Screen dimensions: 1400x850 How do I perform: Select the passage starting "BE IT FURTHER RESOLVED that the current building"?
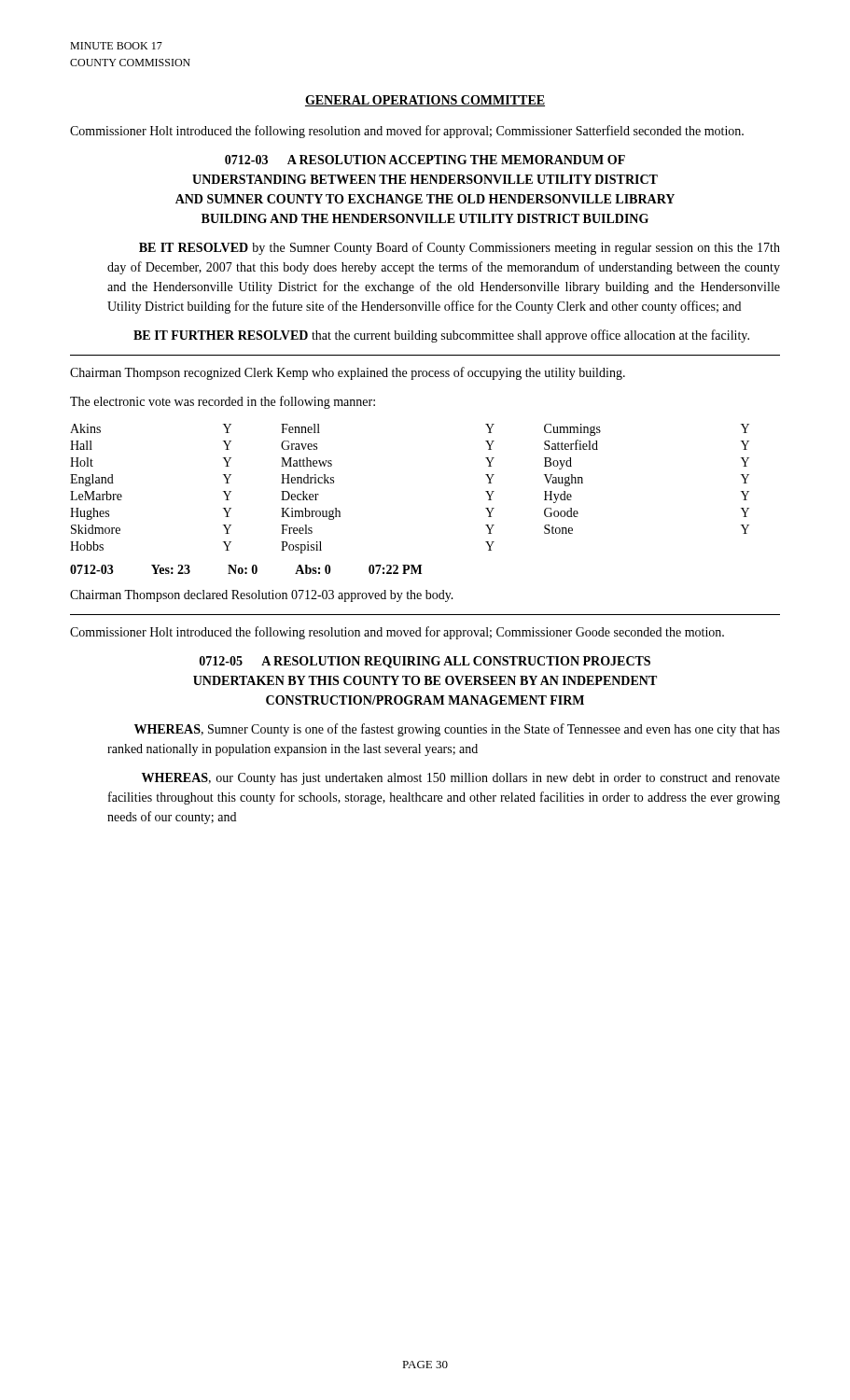point(429,336)
